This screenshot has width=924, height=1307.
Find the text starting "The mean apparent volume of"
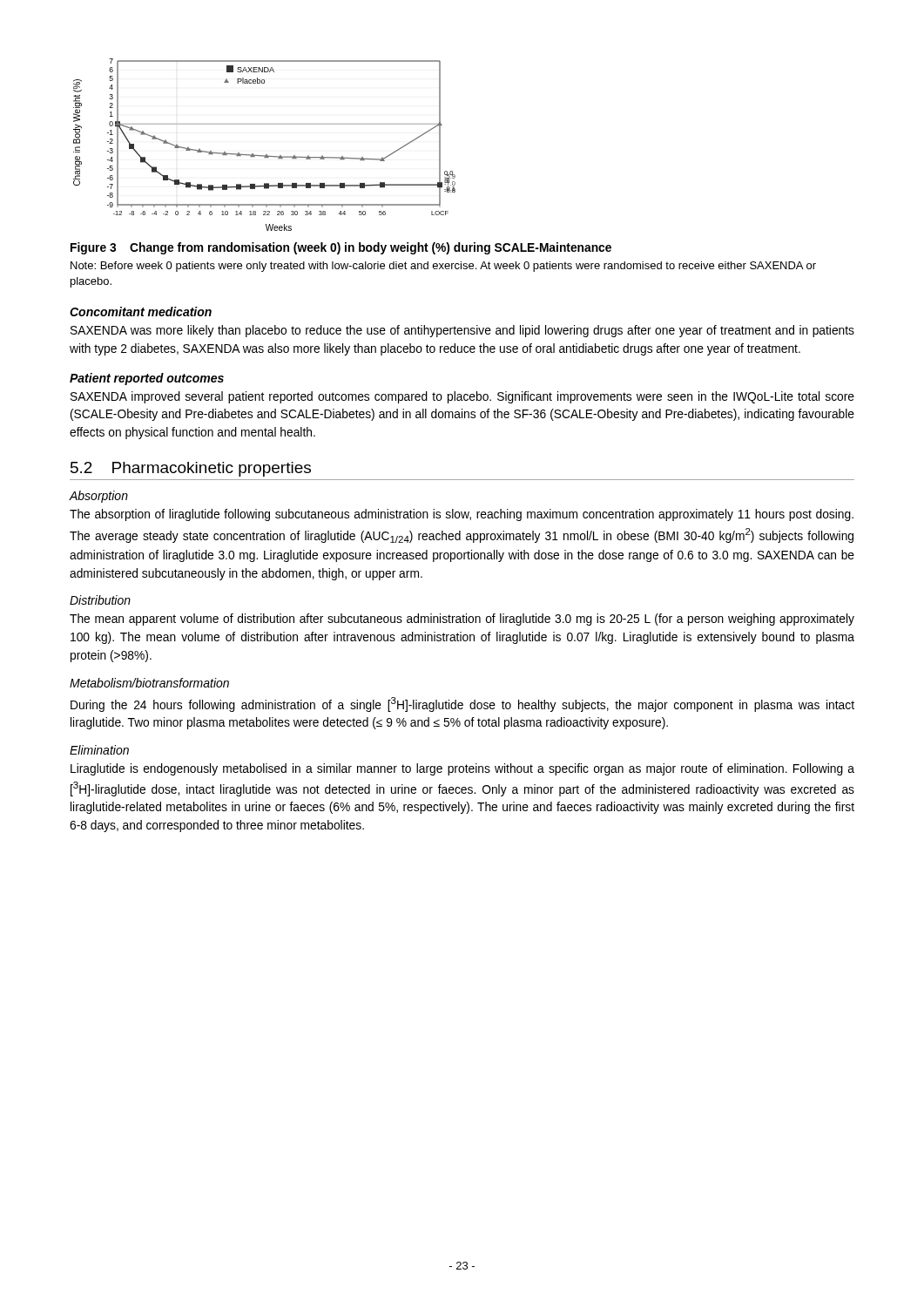click(462, 638)
